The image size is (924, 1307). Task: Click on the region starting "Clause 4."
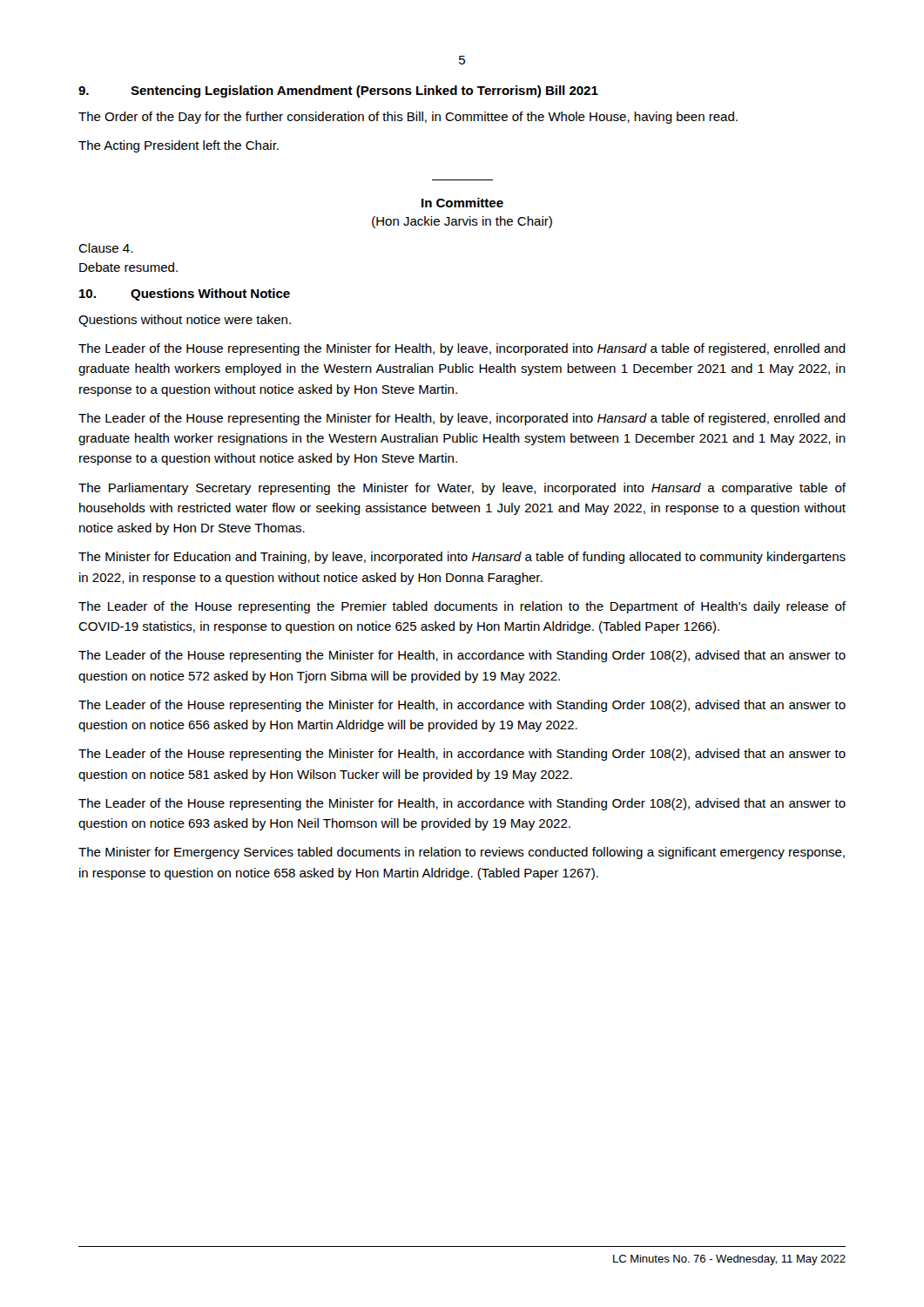click(106, 247)
